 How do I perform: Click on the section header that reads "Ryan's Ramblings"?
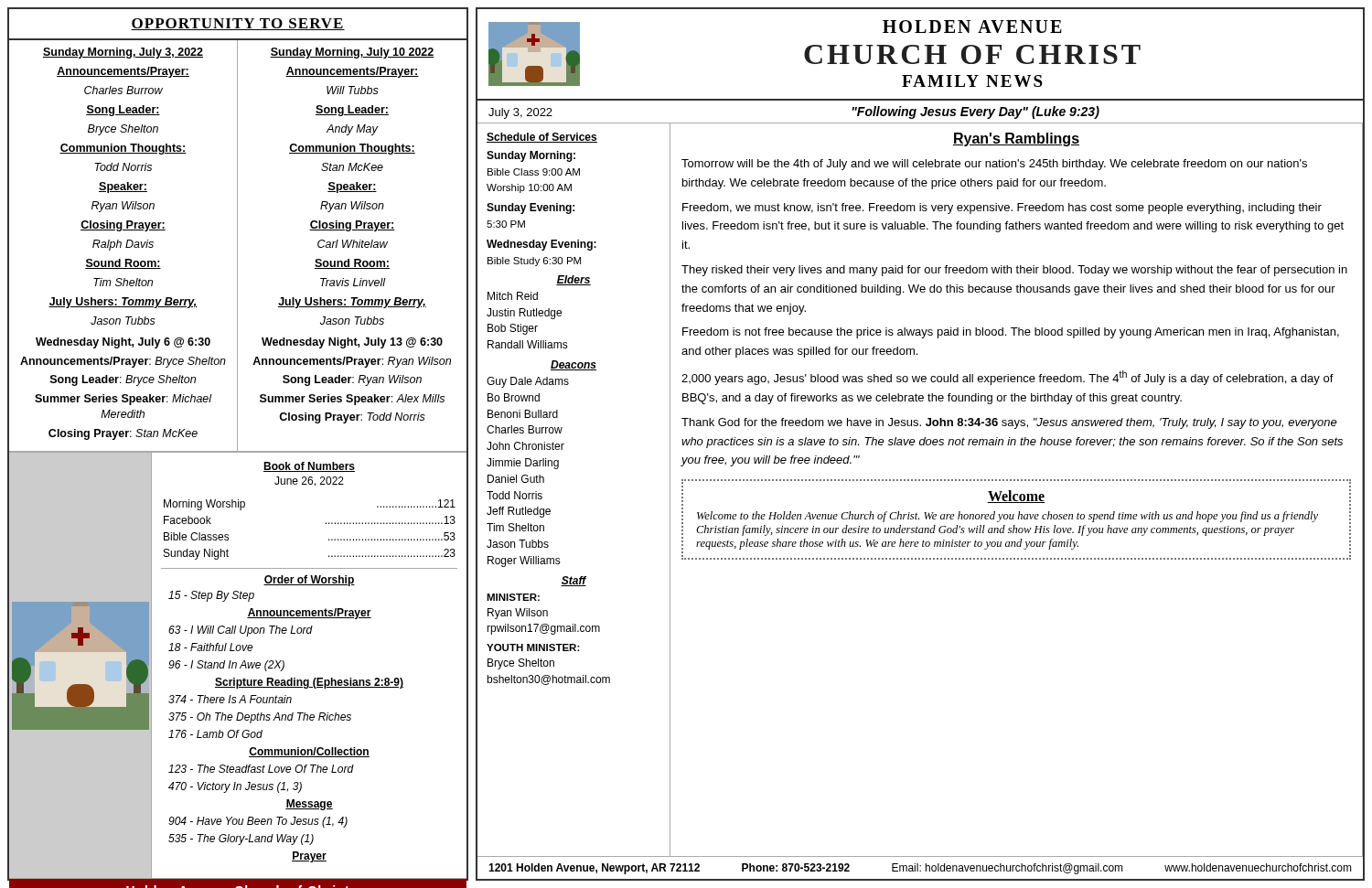(x=1016, y=139)
